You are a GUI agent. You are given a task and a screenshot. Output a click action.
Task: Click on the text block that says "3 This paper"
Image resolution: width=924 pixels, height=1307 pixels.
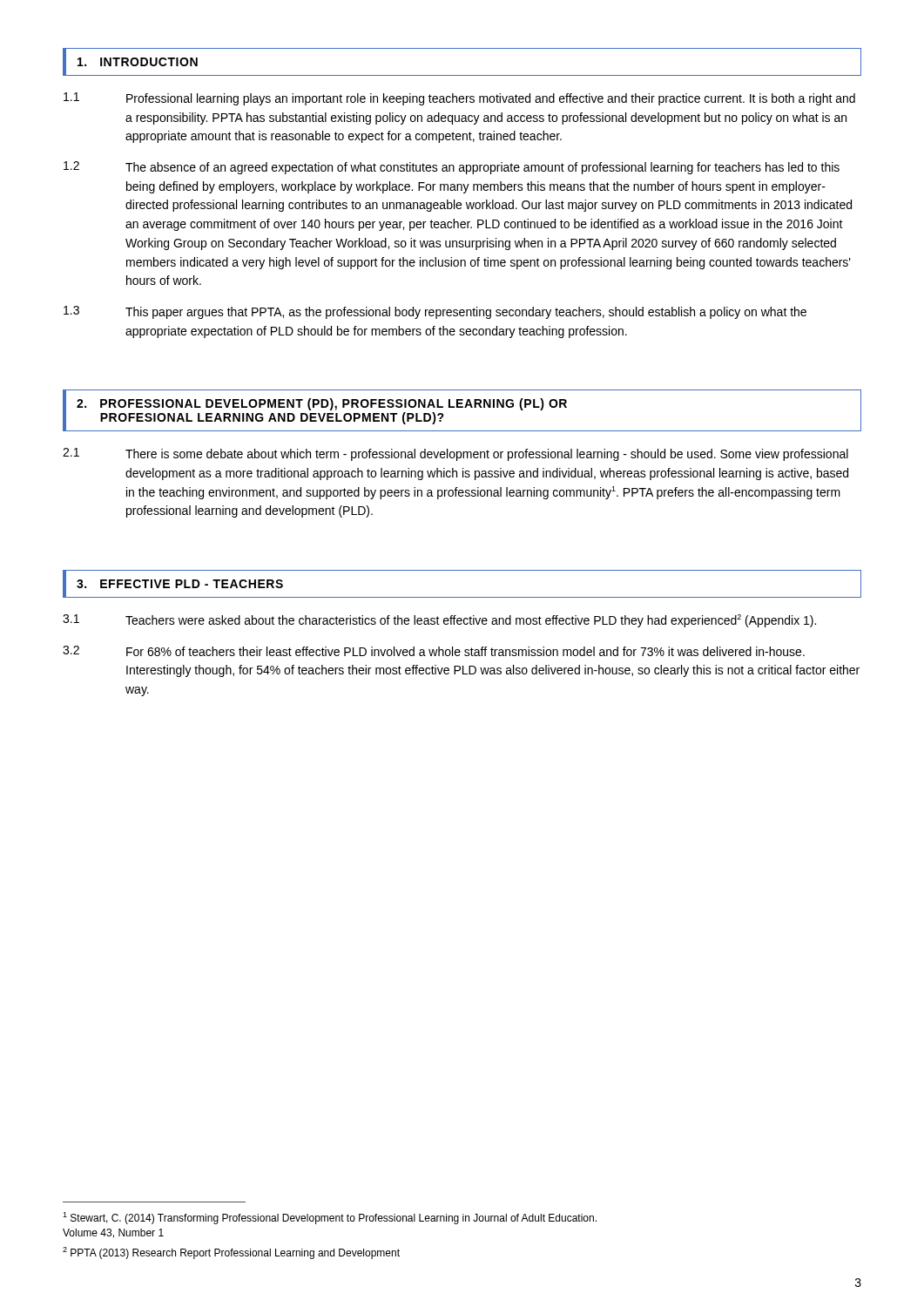(462, 322)
